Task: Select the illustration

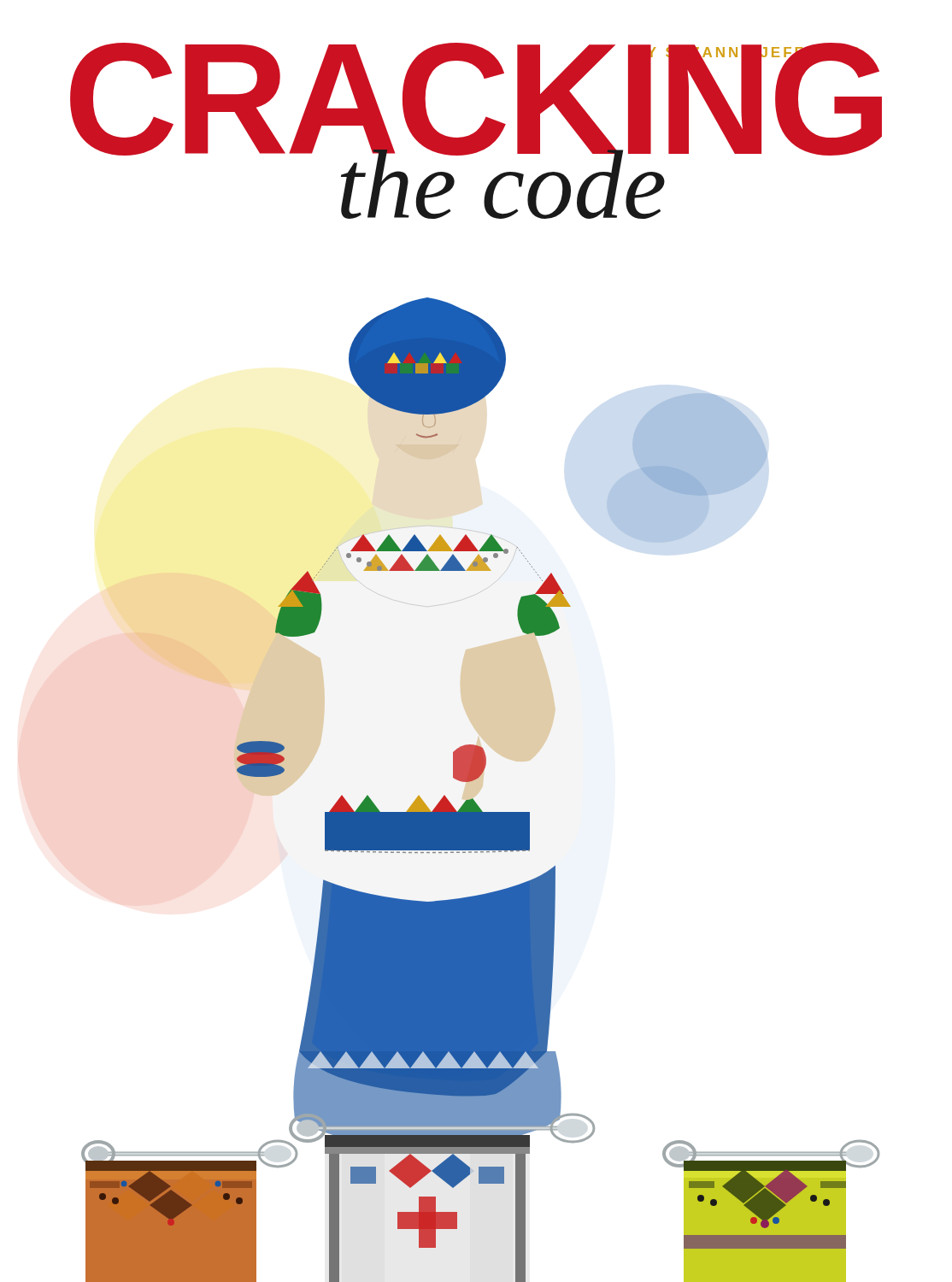Action: [476, 773]
